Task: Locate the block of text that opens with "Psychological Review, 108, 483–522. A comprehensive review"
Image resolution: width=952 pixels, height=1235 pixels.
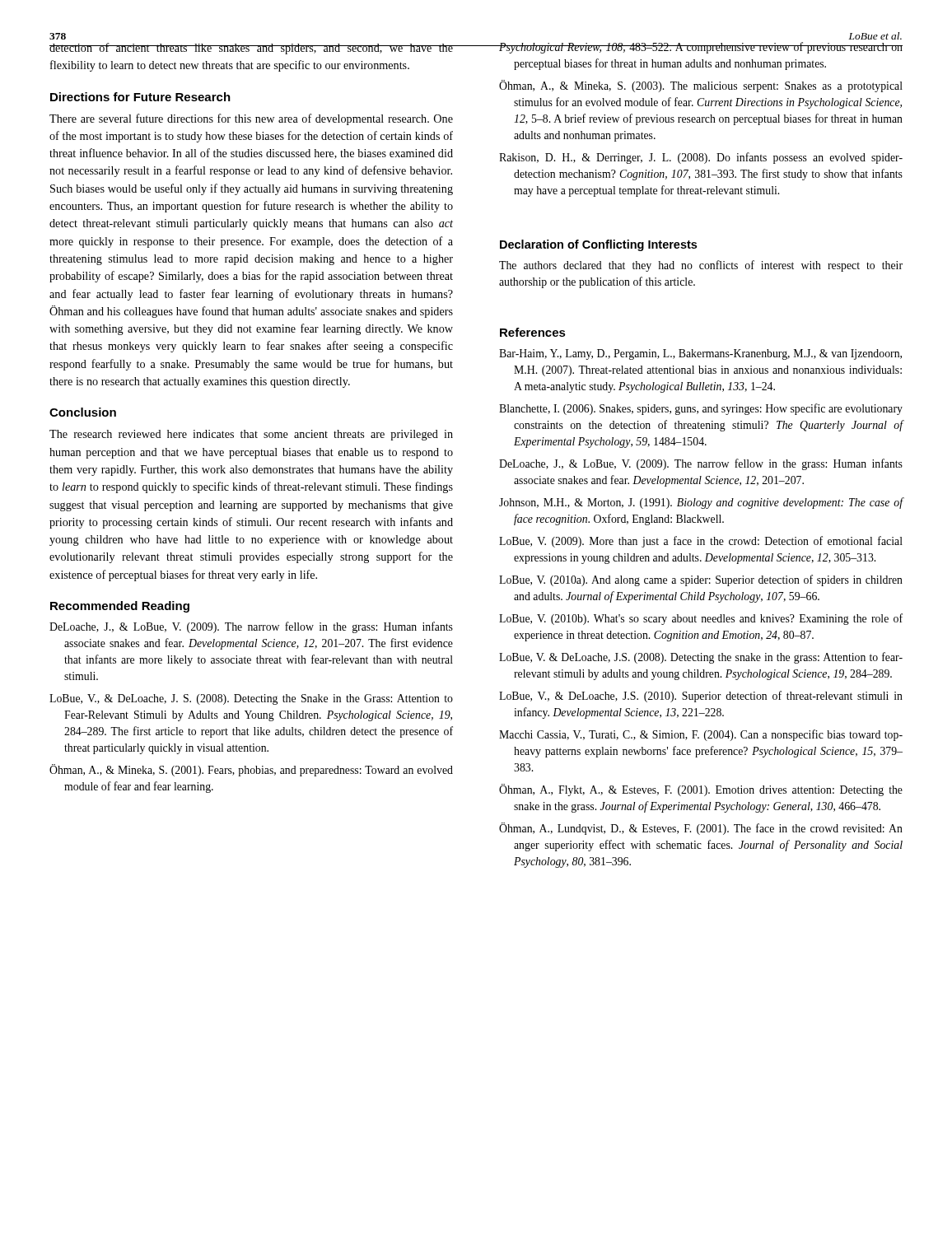Action: point(701,56)
